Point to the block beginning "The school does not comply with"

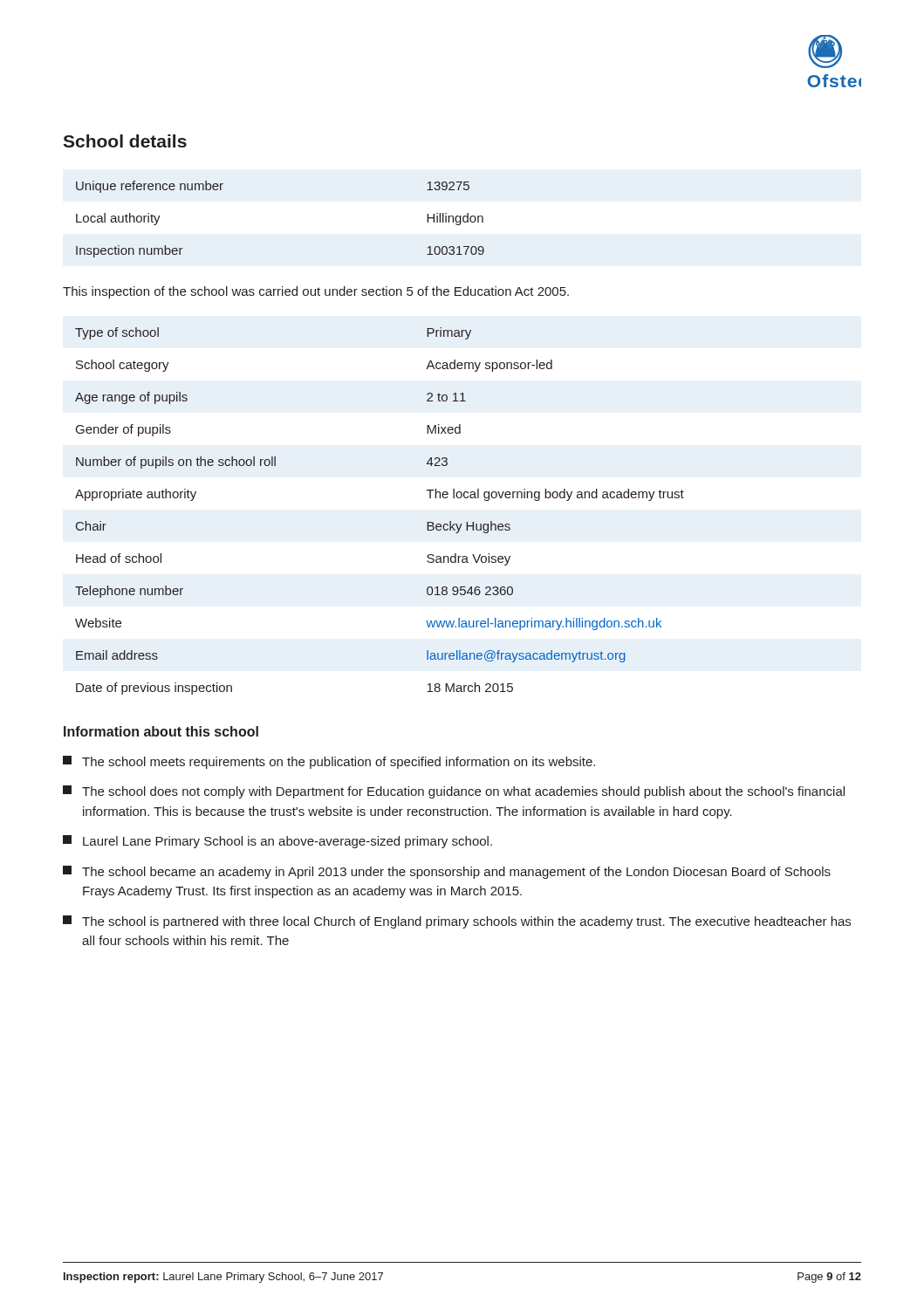(x=462, y=802)
